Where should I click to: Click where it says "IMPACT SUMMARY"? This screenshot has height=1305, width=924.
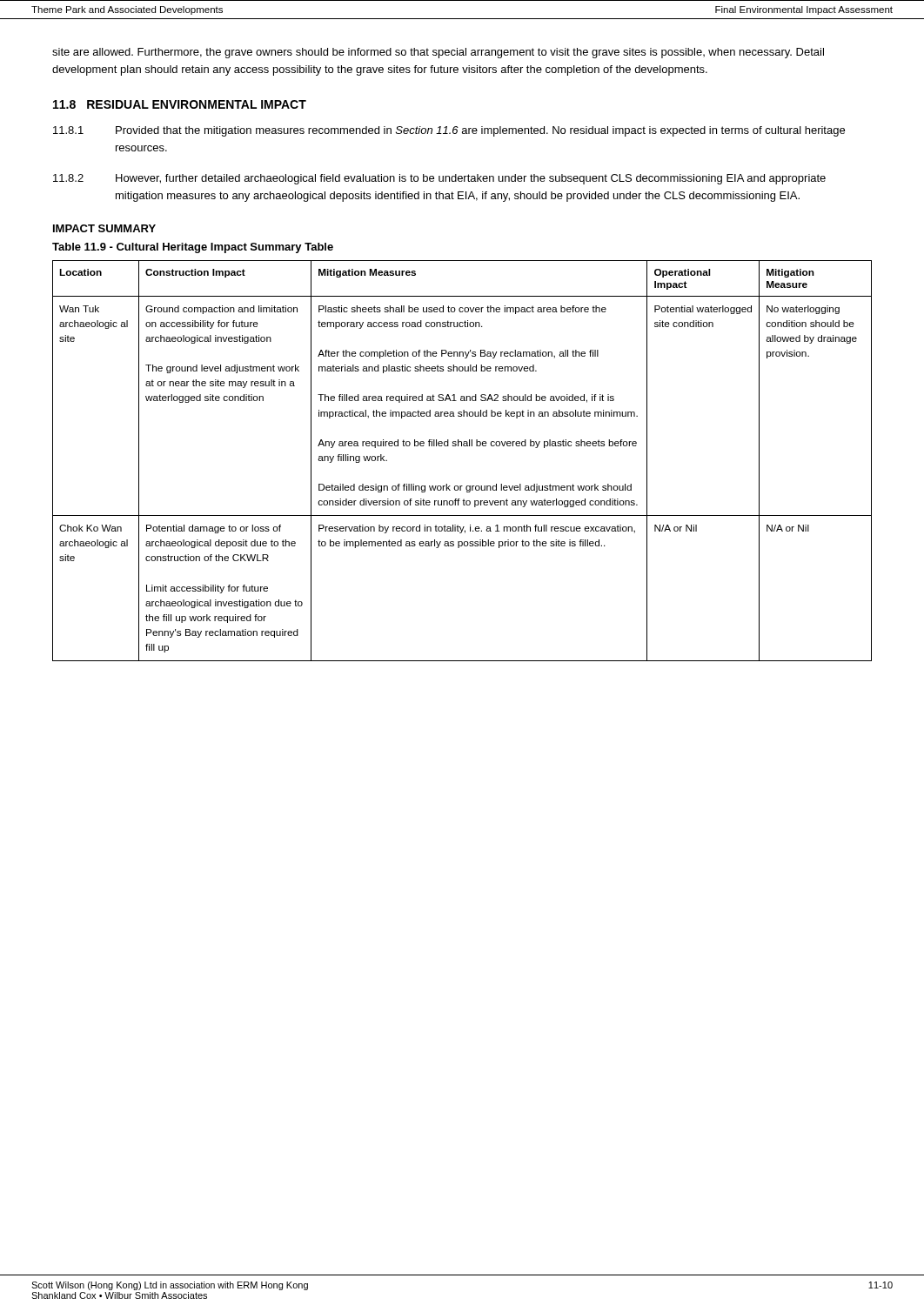coord(104,228)
